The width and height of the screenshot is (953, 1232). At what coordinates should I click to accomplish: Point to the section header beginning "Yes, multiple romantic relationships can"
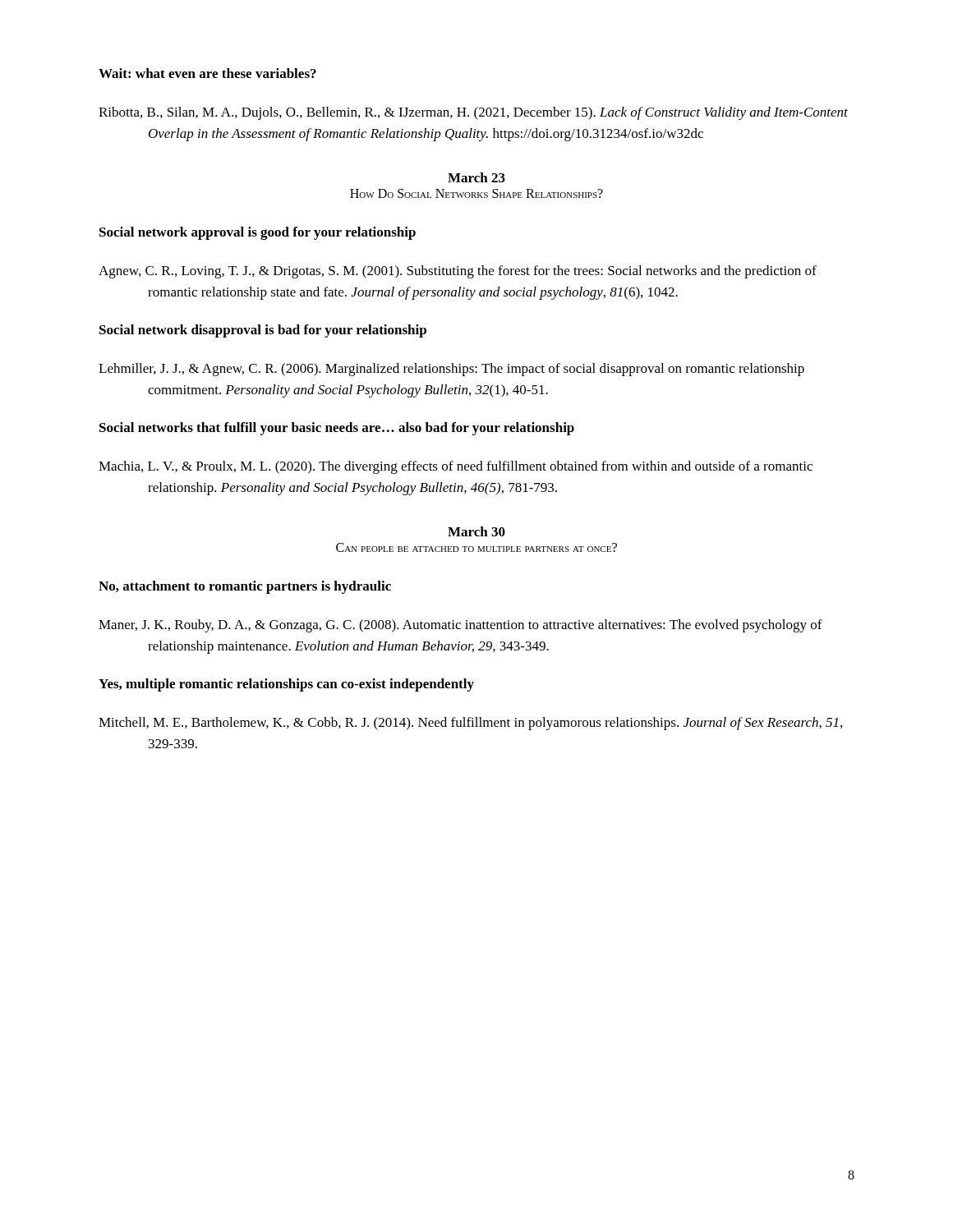tap(476, 684)
